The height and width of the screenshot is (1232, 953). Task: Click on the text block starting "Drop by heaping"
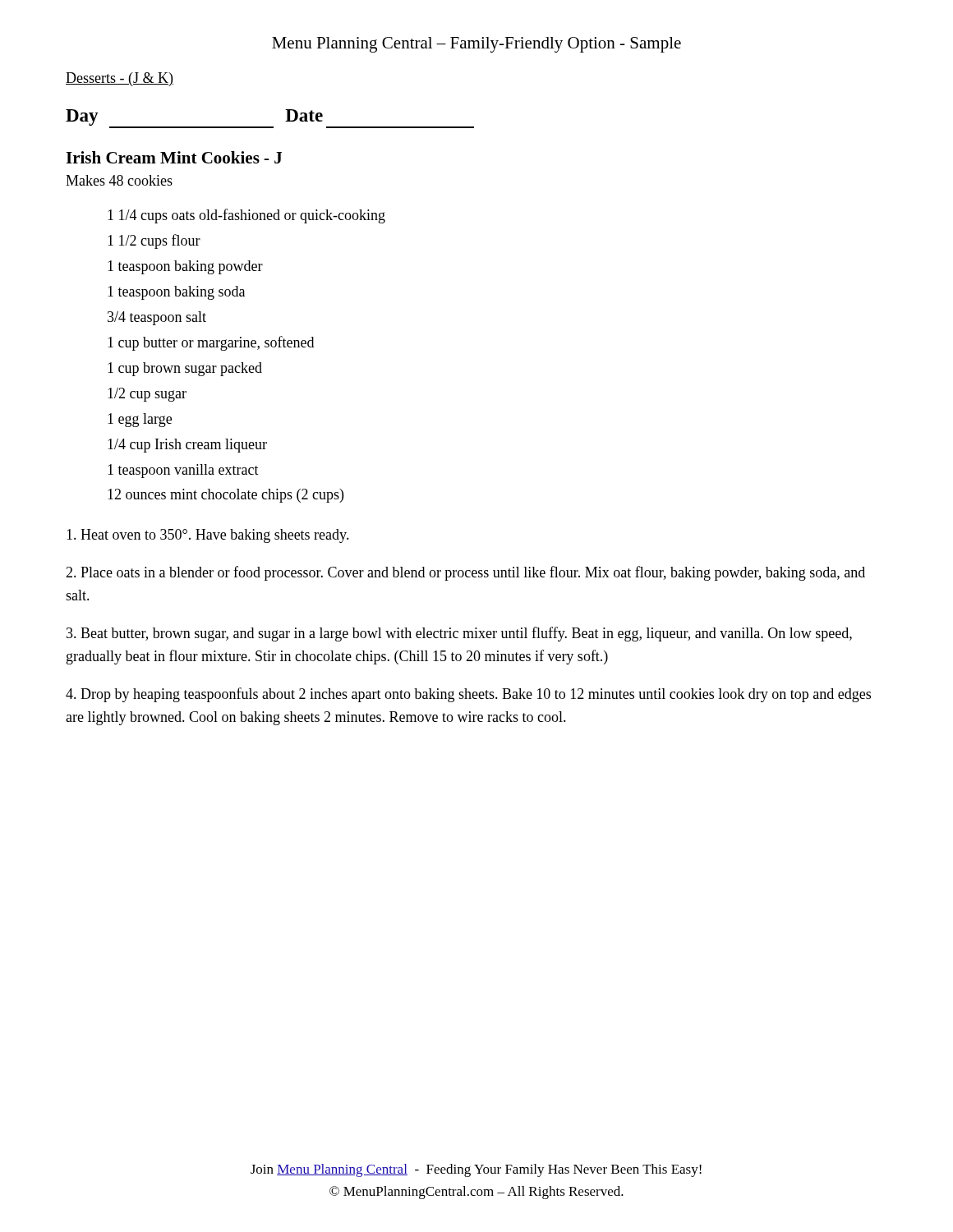469,705
